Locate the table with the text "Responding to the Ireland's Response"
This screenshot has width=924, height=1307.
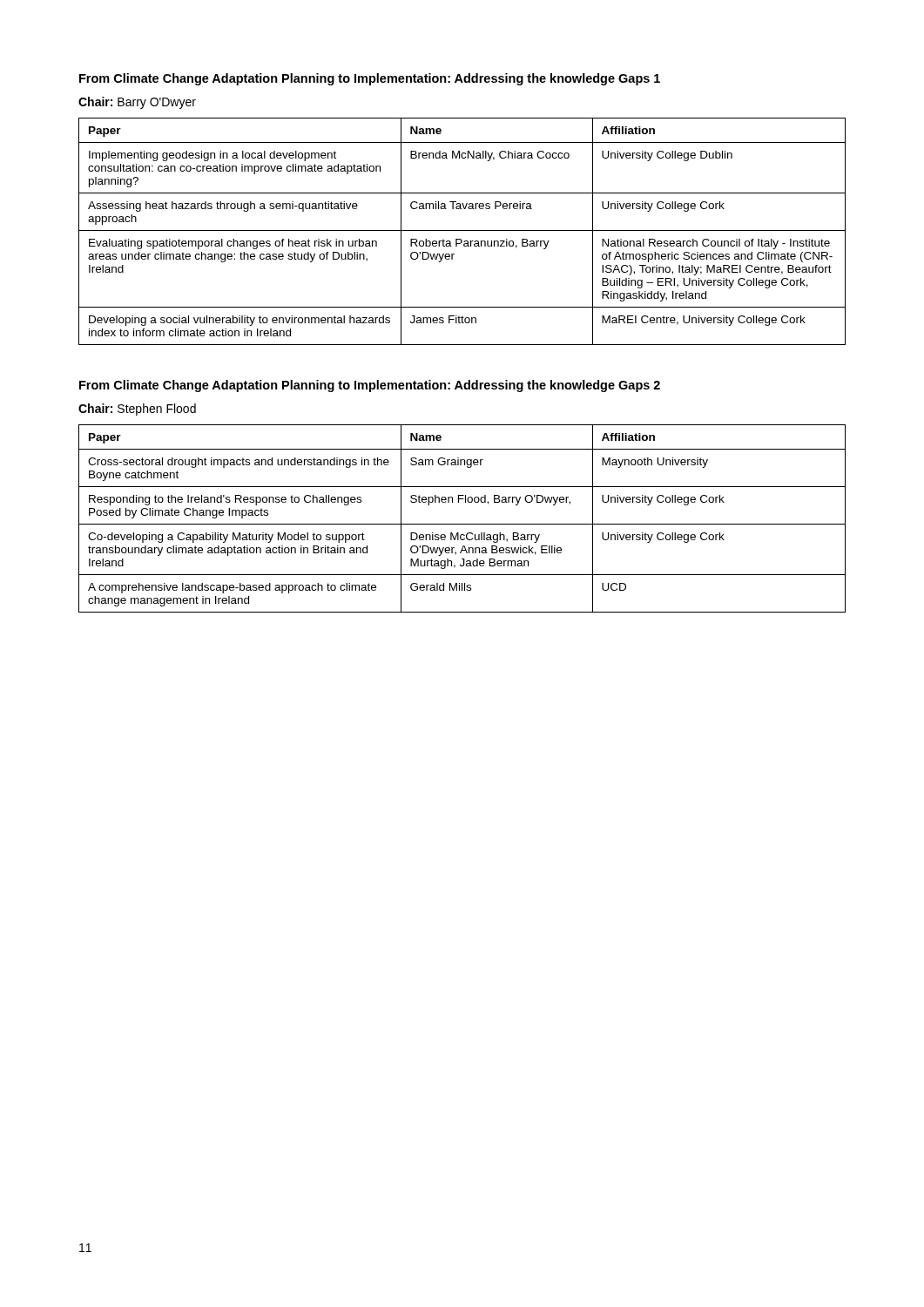coord(462,518)
